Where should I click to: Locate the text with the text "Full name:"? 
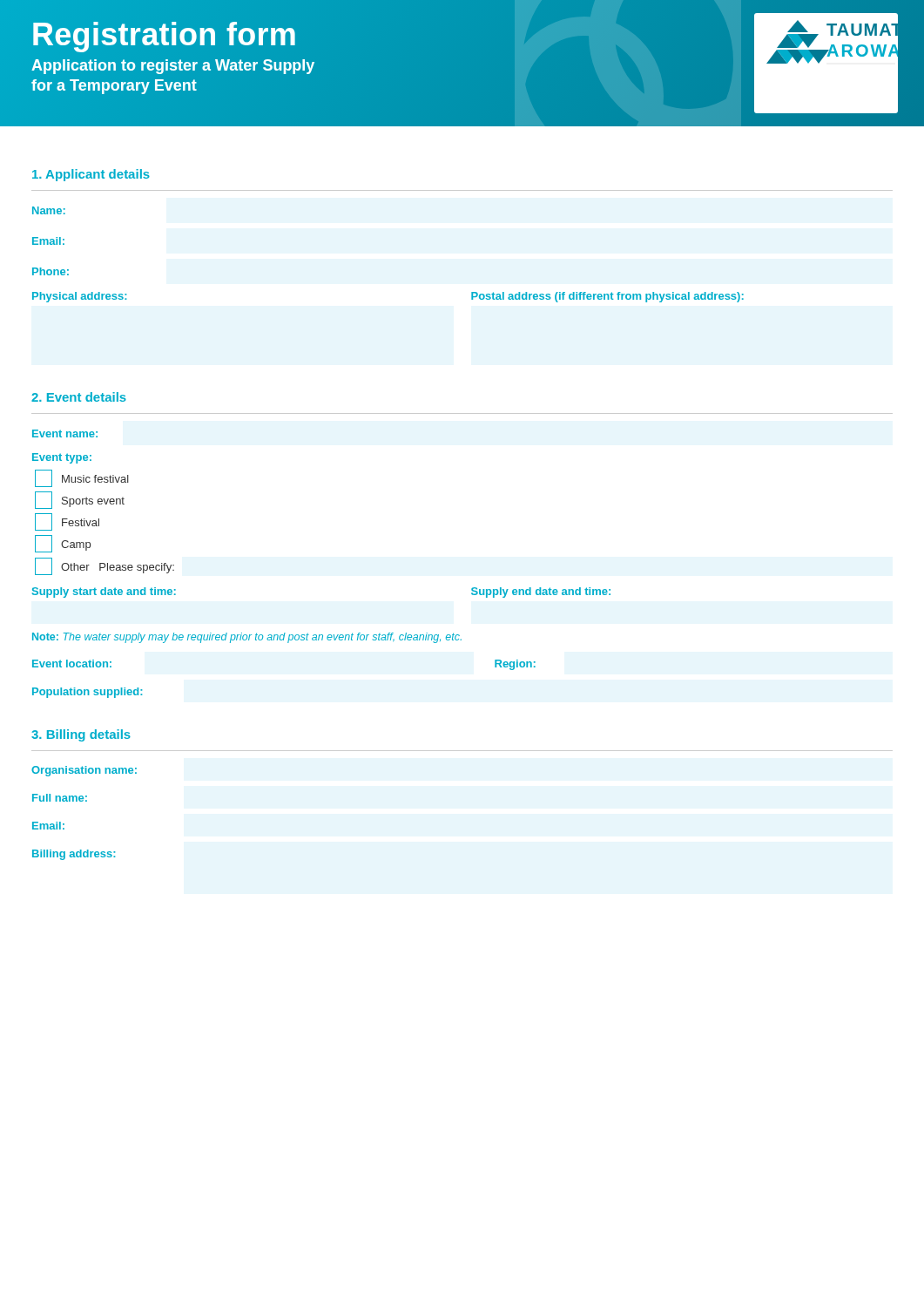click(60, 798)
